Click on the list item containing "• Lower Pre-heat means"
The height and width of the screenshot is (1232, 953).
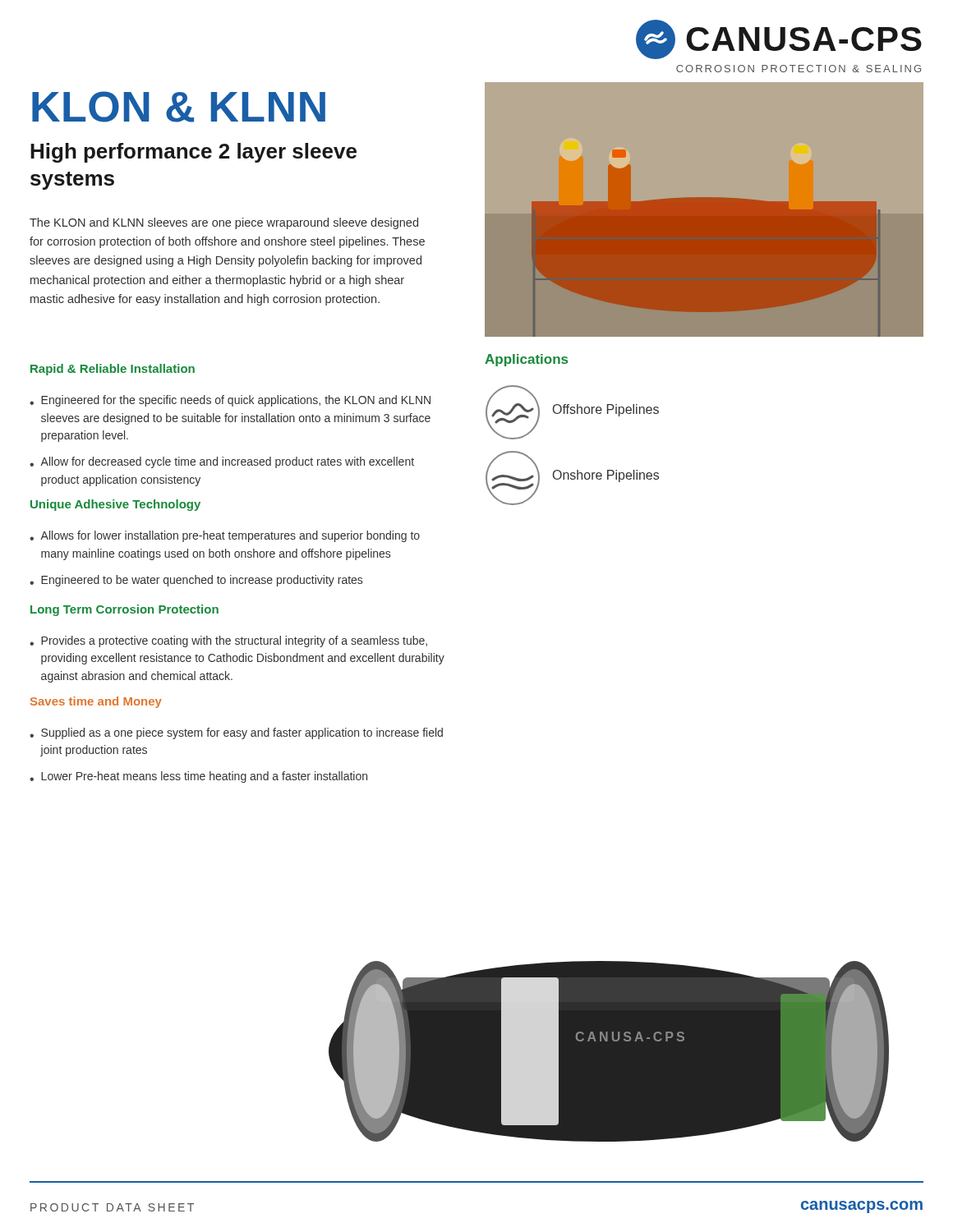[199, 779]
